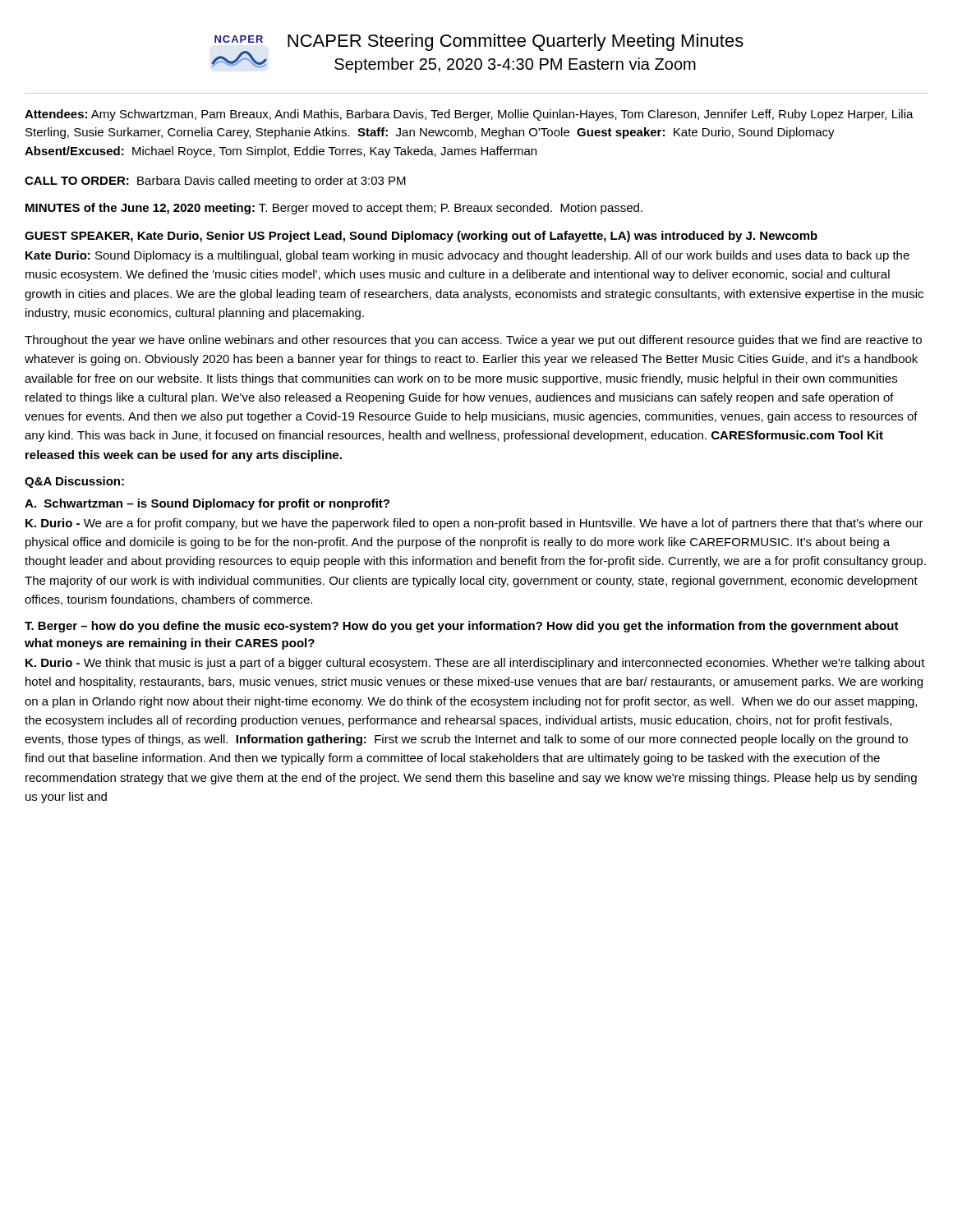Point to the region starting "CALL TO ORDER: Barbara"

click(216, 180)
